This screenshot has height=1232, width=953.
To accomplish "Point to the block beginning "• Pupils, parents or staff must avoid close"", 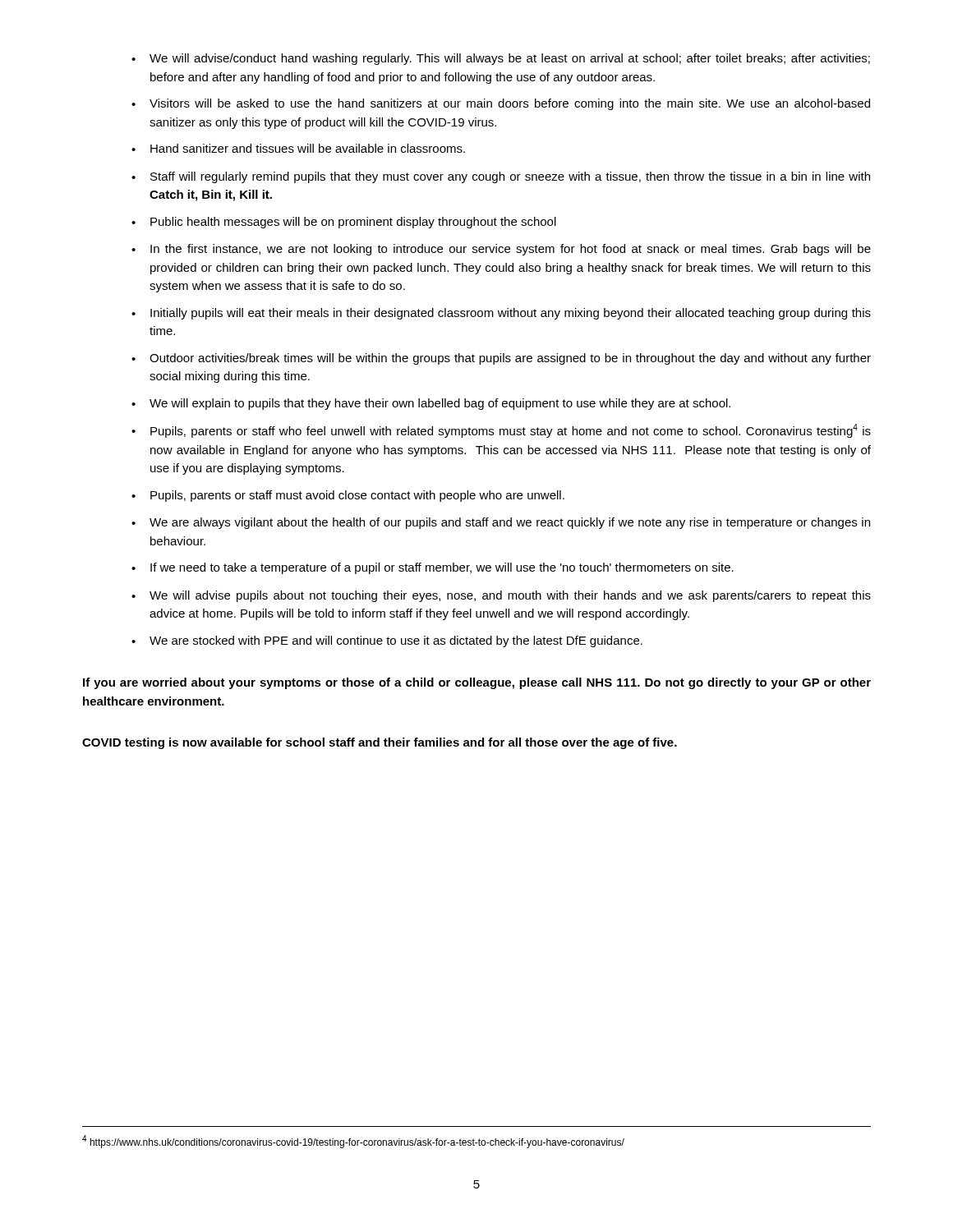I will click(501, 495).
